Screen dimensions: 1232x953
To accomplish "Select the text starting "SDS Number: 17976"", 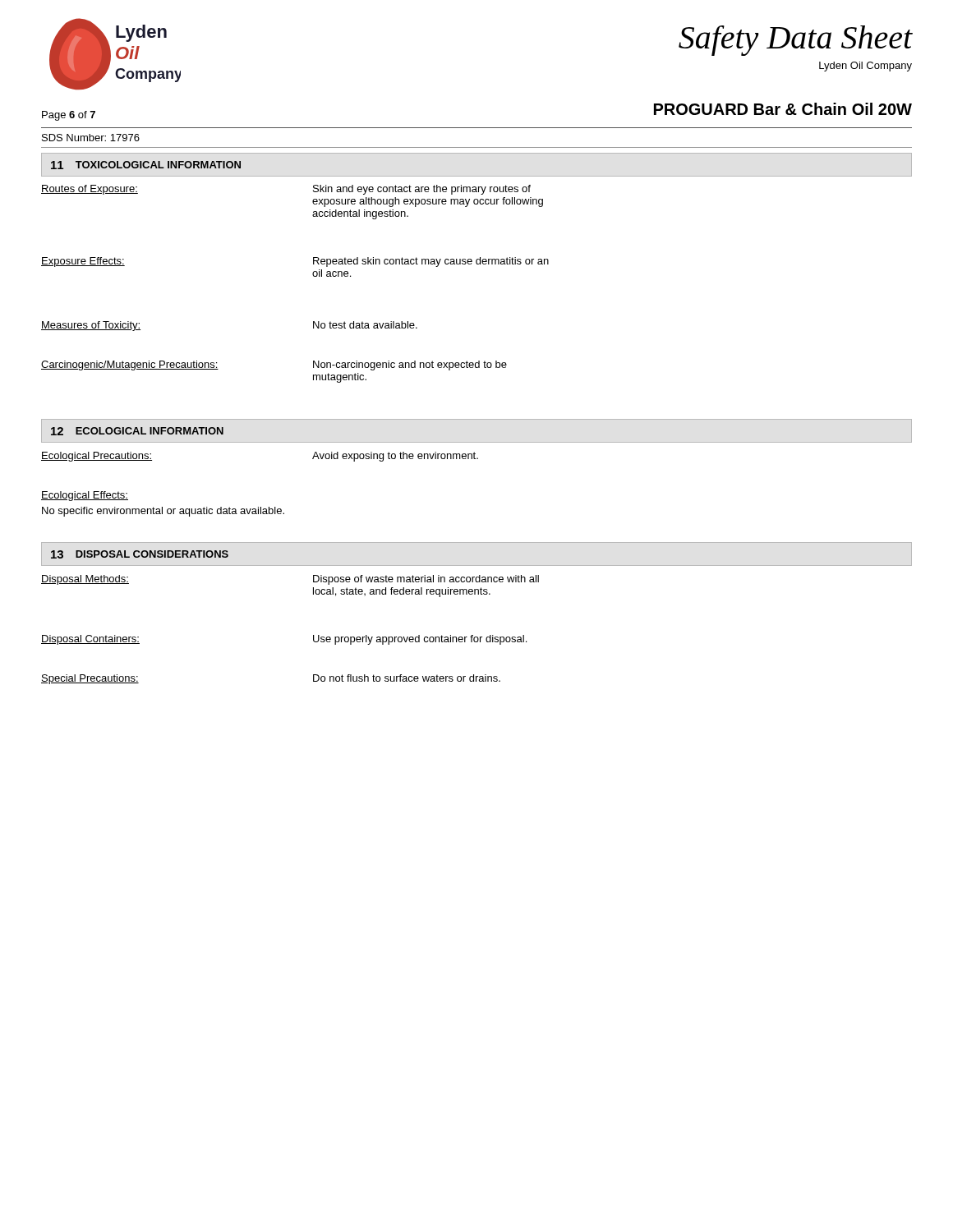I will click(x=90, y=138).
